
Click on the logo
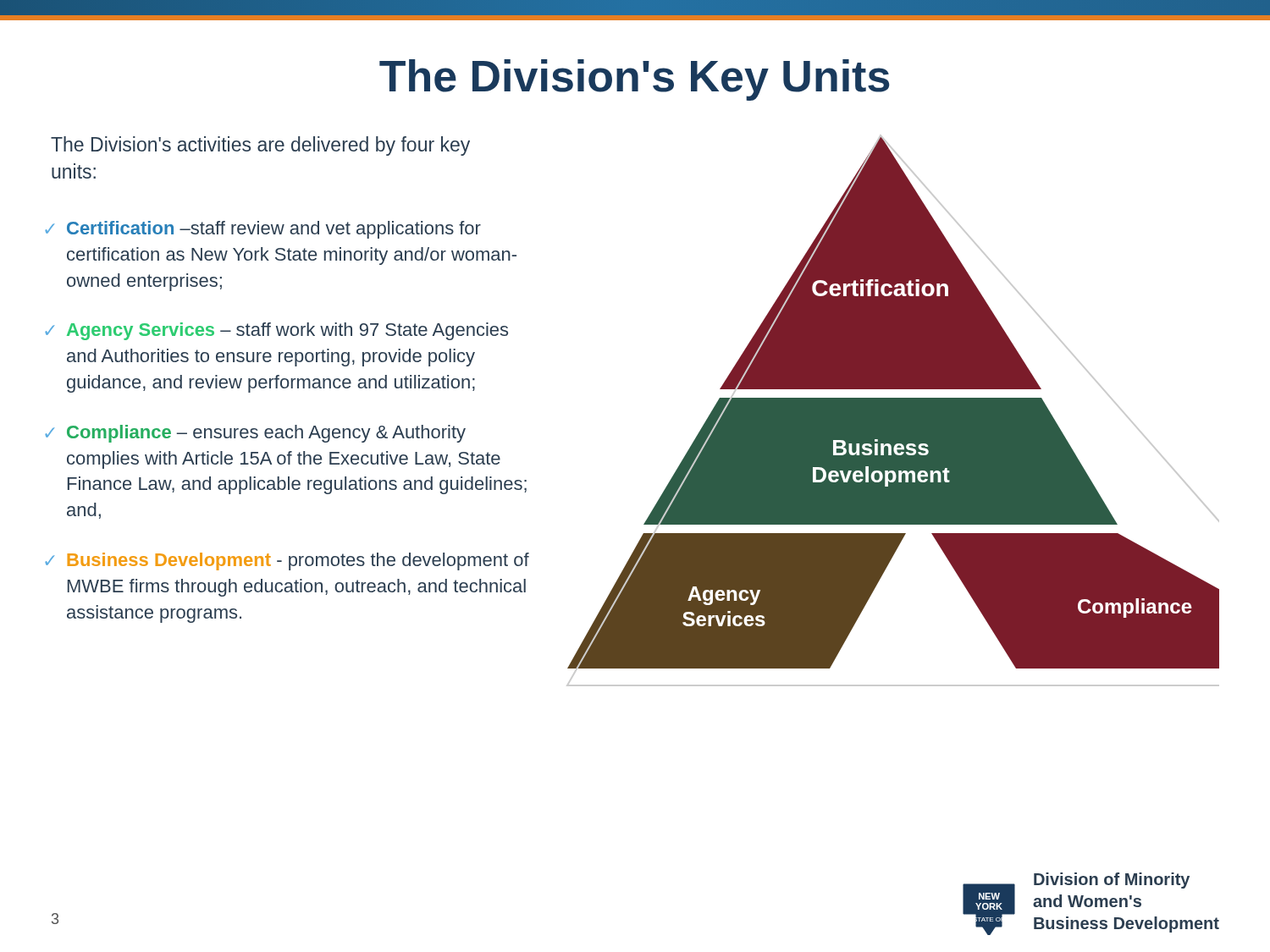[1087, 901]
